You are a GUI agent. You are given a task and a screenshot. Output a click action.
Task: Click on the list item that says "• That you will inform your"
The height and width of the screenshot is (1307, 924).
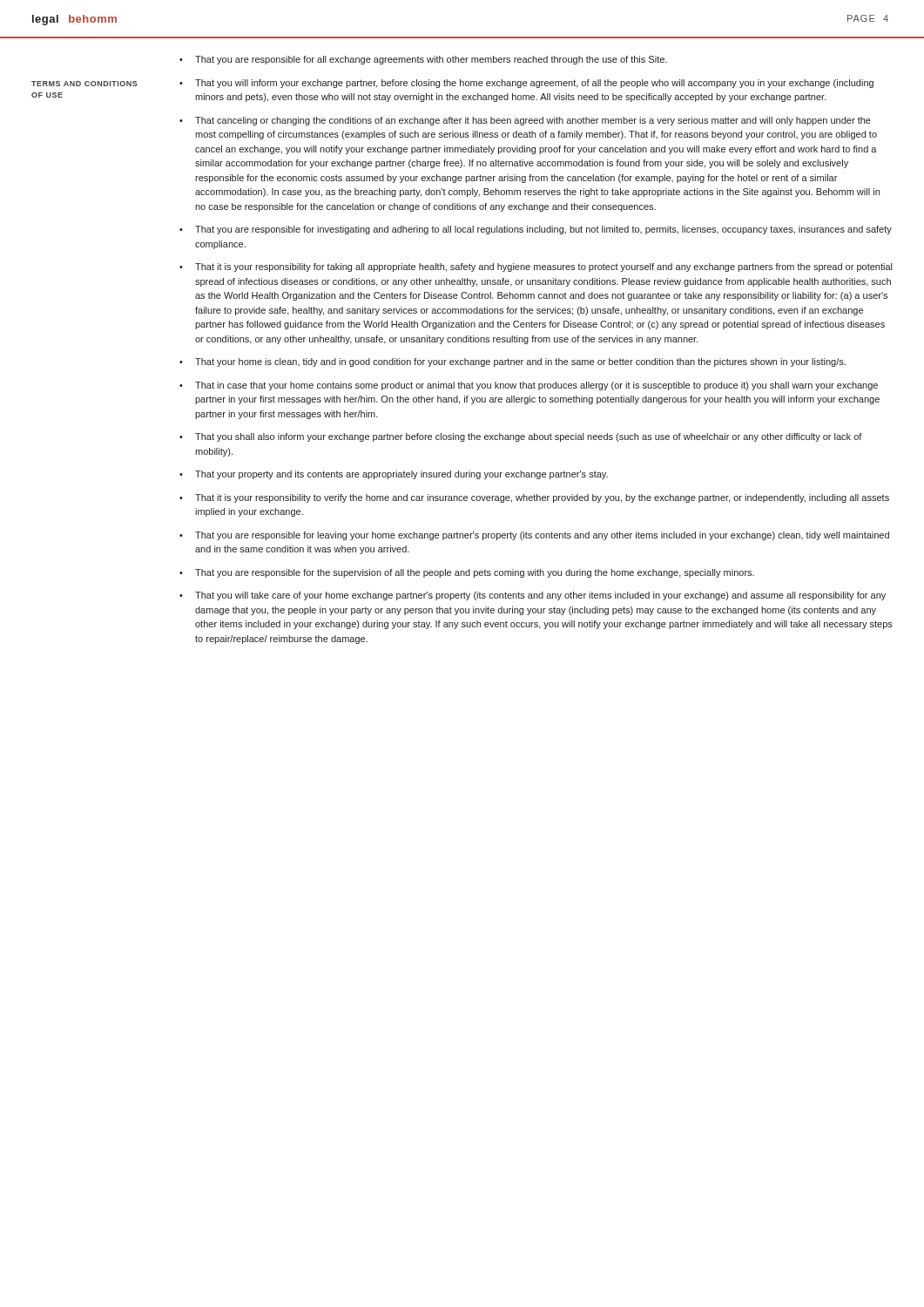coord(536,90)
